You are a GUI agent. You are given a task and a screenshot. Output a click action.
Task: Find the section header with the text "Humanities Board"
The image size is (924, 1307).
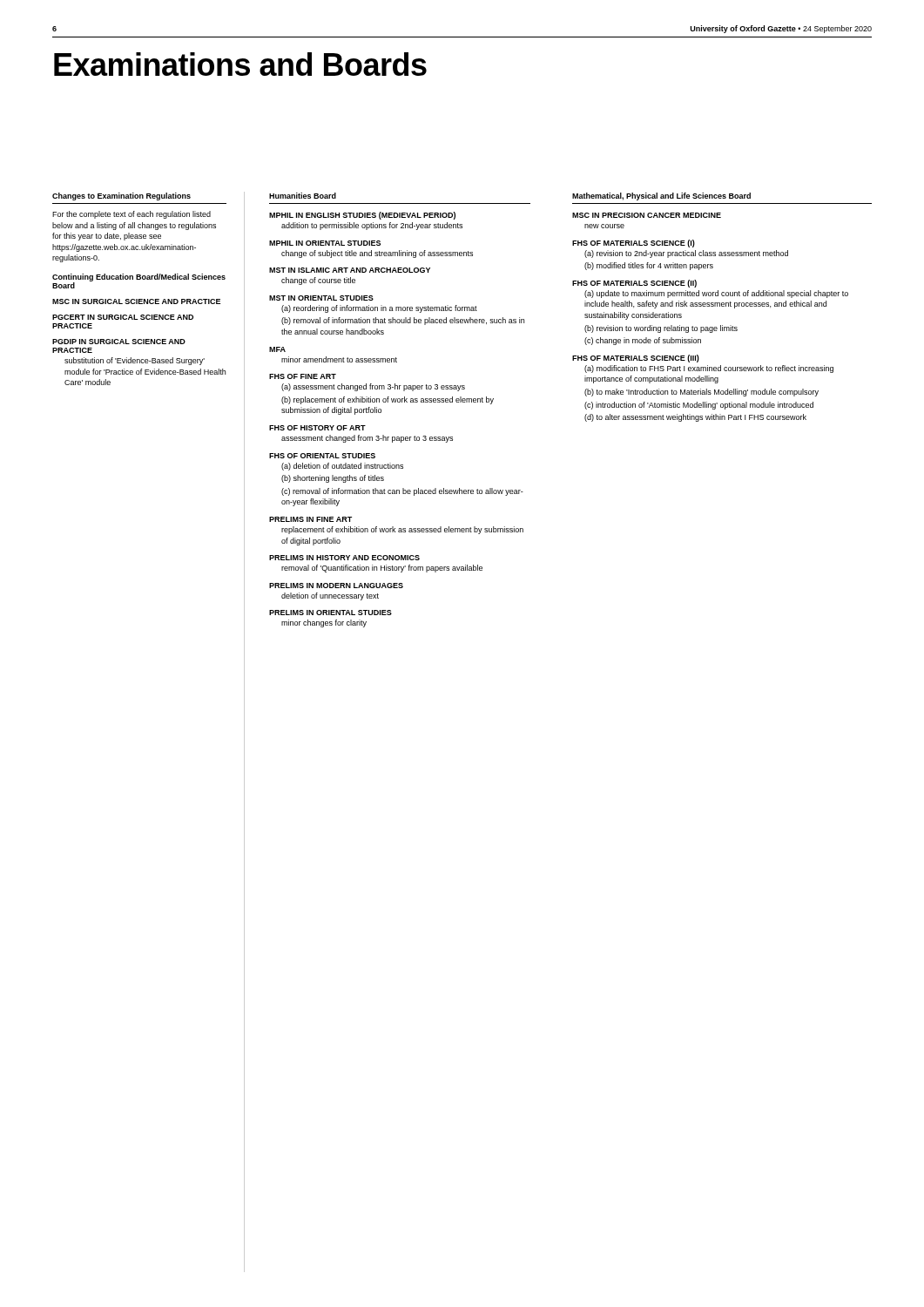click(x=303, y=196)
